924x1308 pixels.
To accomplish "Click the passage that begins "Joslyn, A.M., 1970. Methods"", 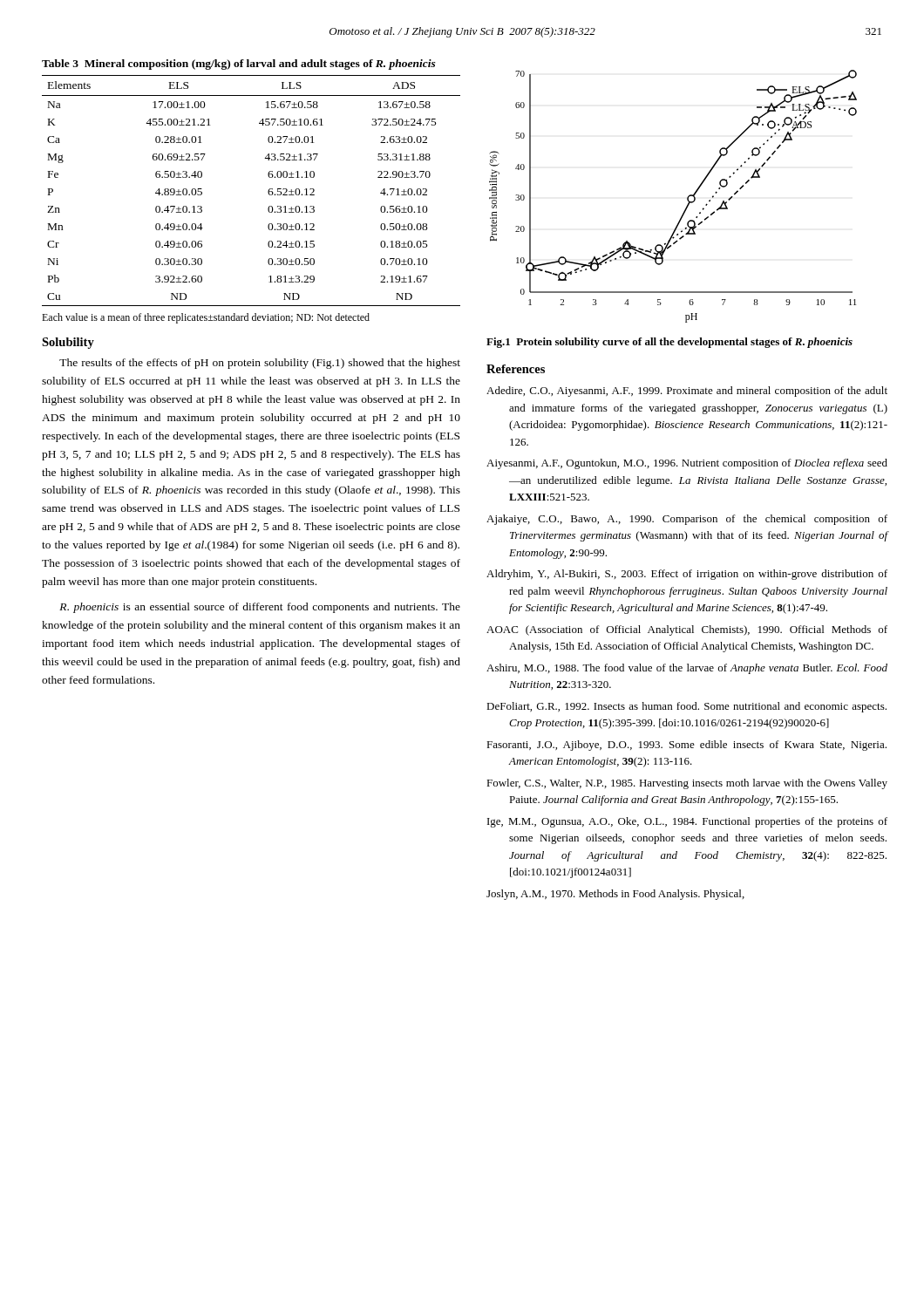I will pos(615,893).
